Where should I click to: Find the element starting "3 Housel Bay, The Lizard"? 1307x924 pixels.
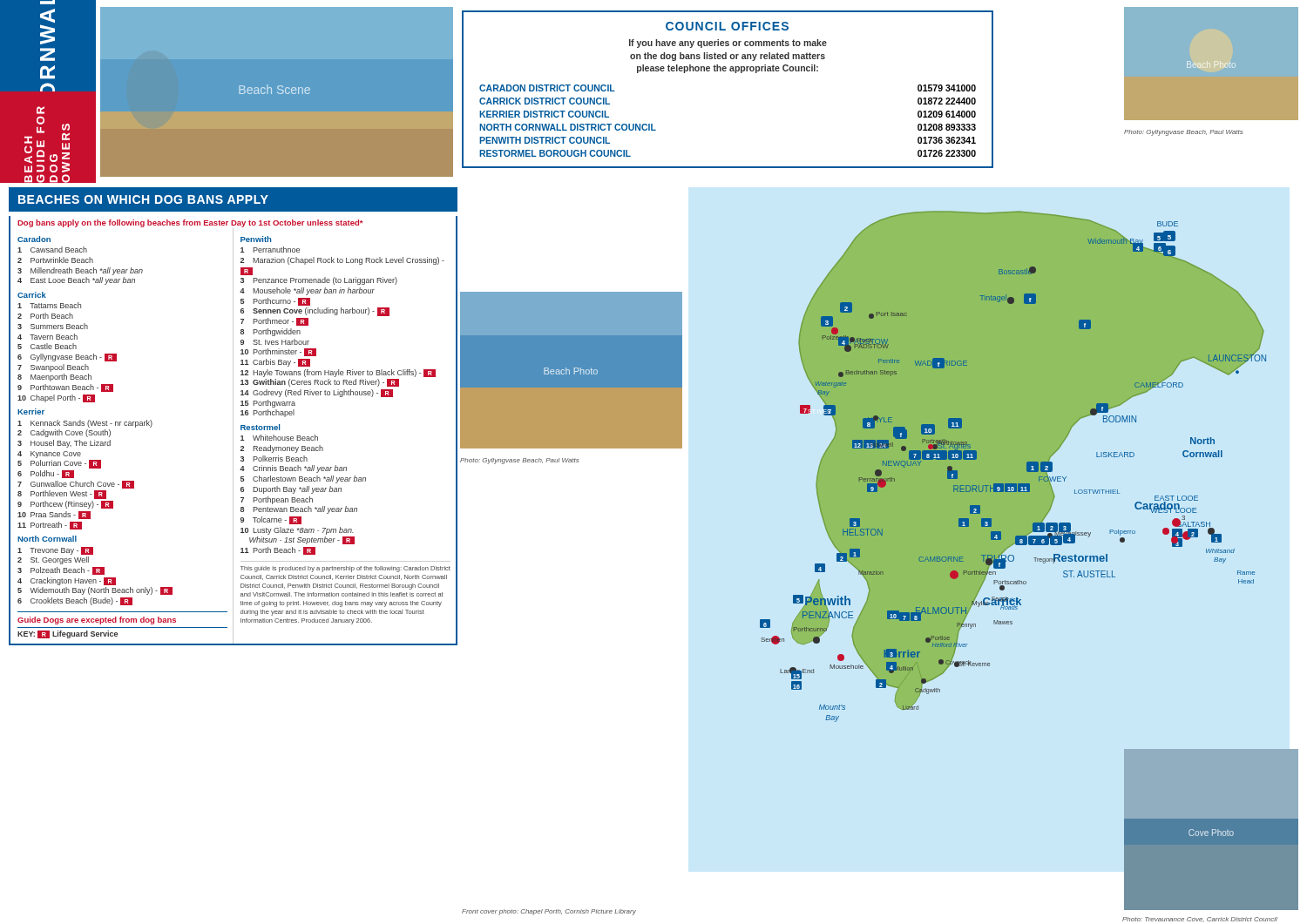coord(64,444)
